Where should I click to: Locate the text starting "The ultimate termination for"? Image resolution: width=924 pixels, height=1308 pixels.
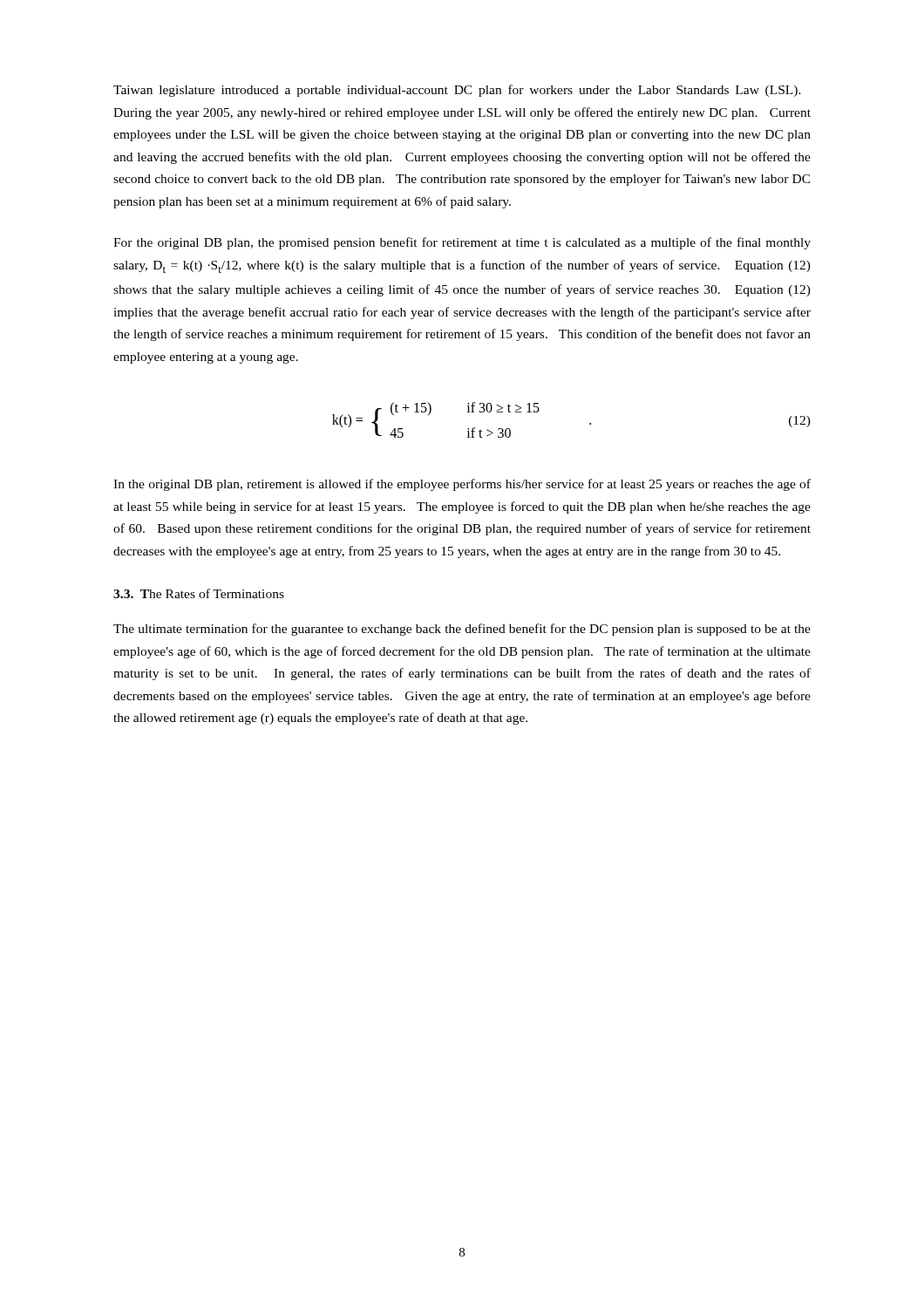(x=462, y=673)
